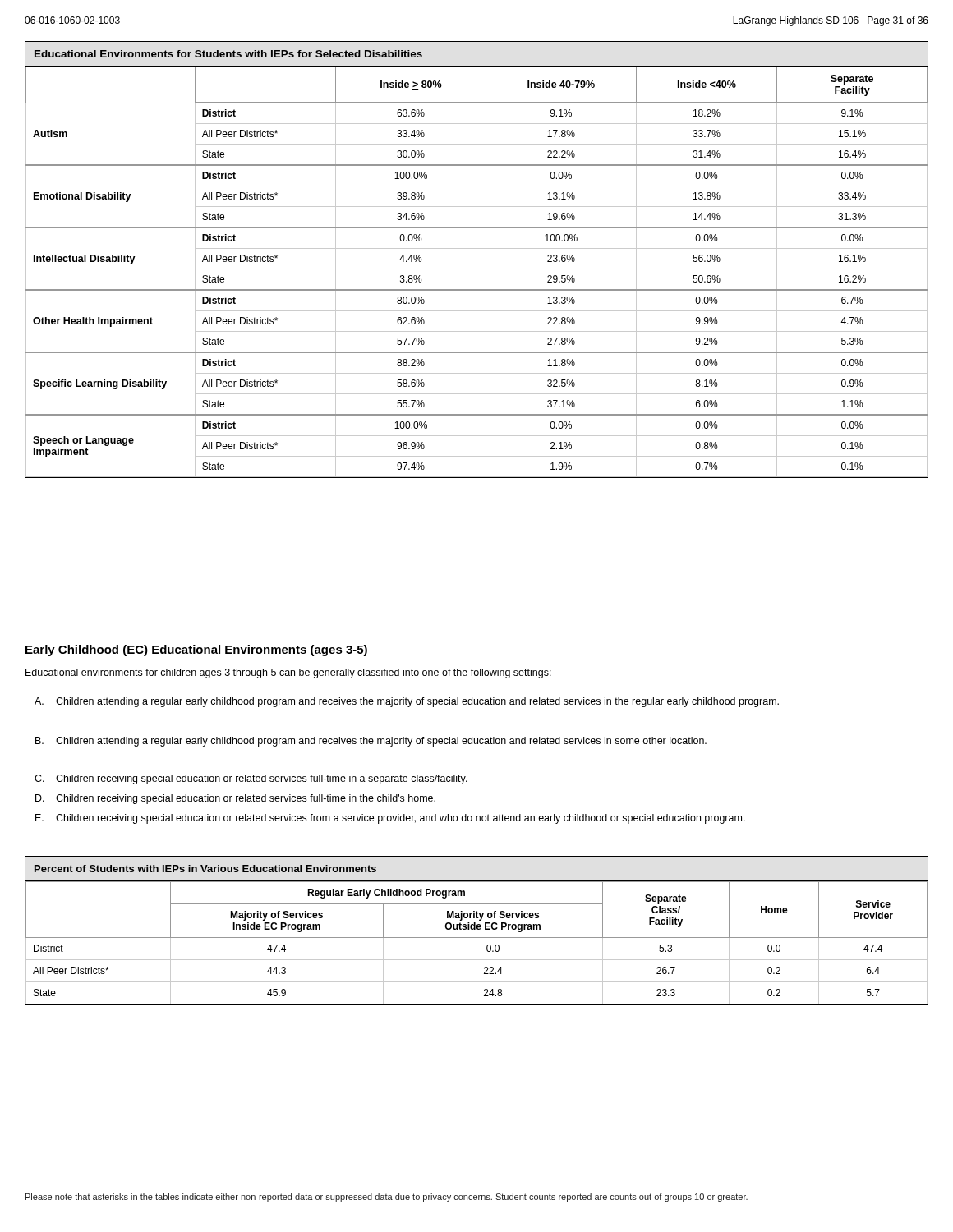Find the passage starting "E. Children receiving special education or related"
Screen dimensions: 1232x953
[x=390, y=819]
